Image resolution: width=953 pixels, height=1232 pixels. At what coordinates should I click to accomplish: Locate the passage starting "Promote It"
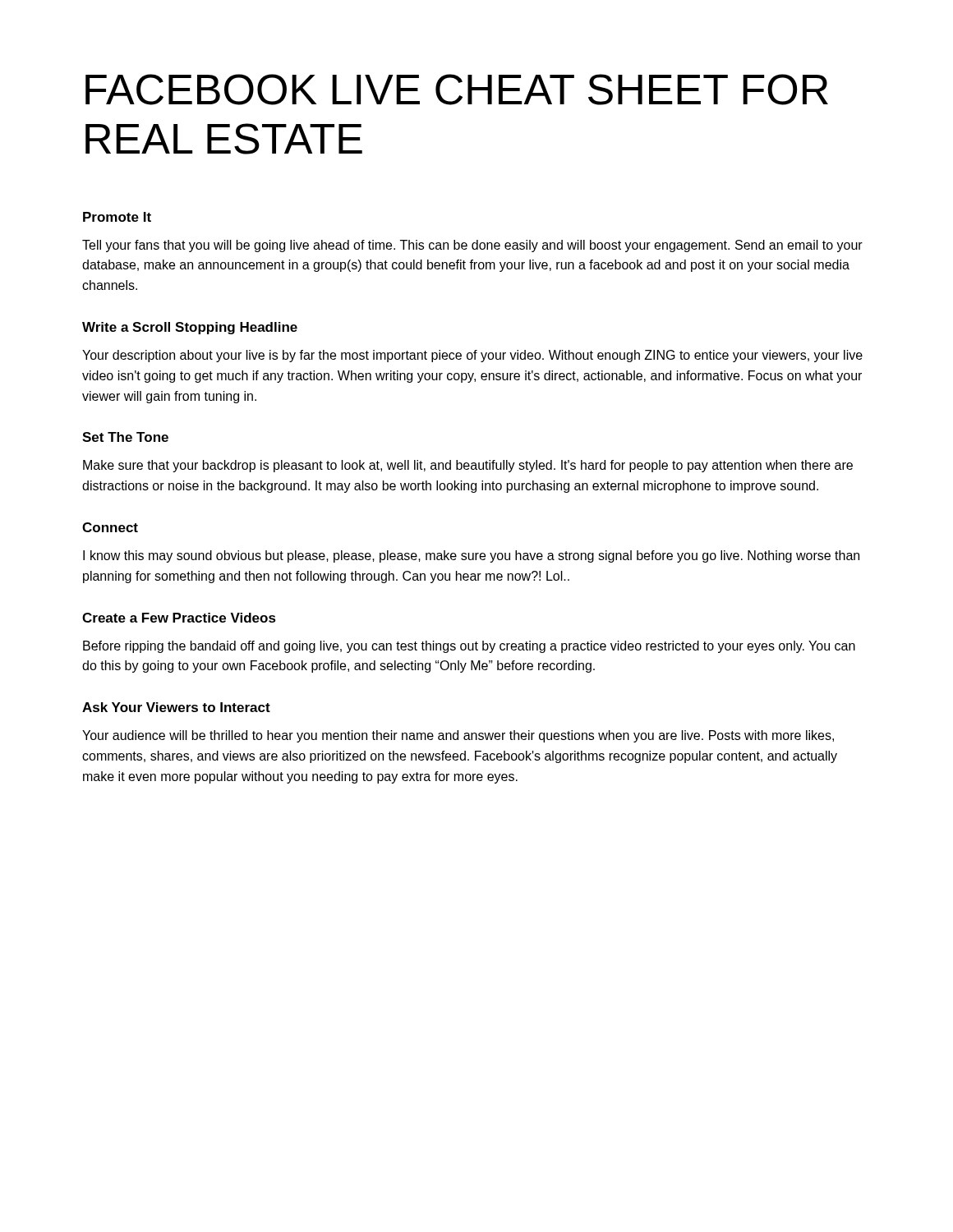click(x=117, y=217)
